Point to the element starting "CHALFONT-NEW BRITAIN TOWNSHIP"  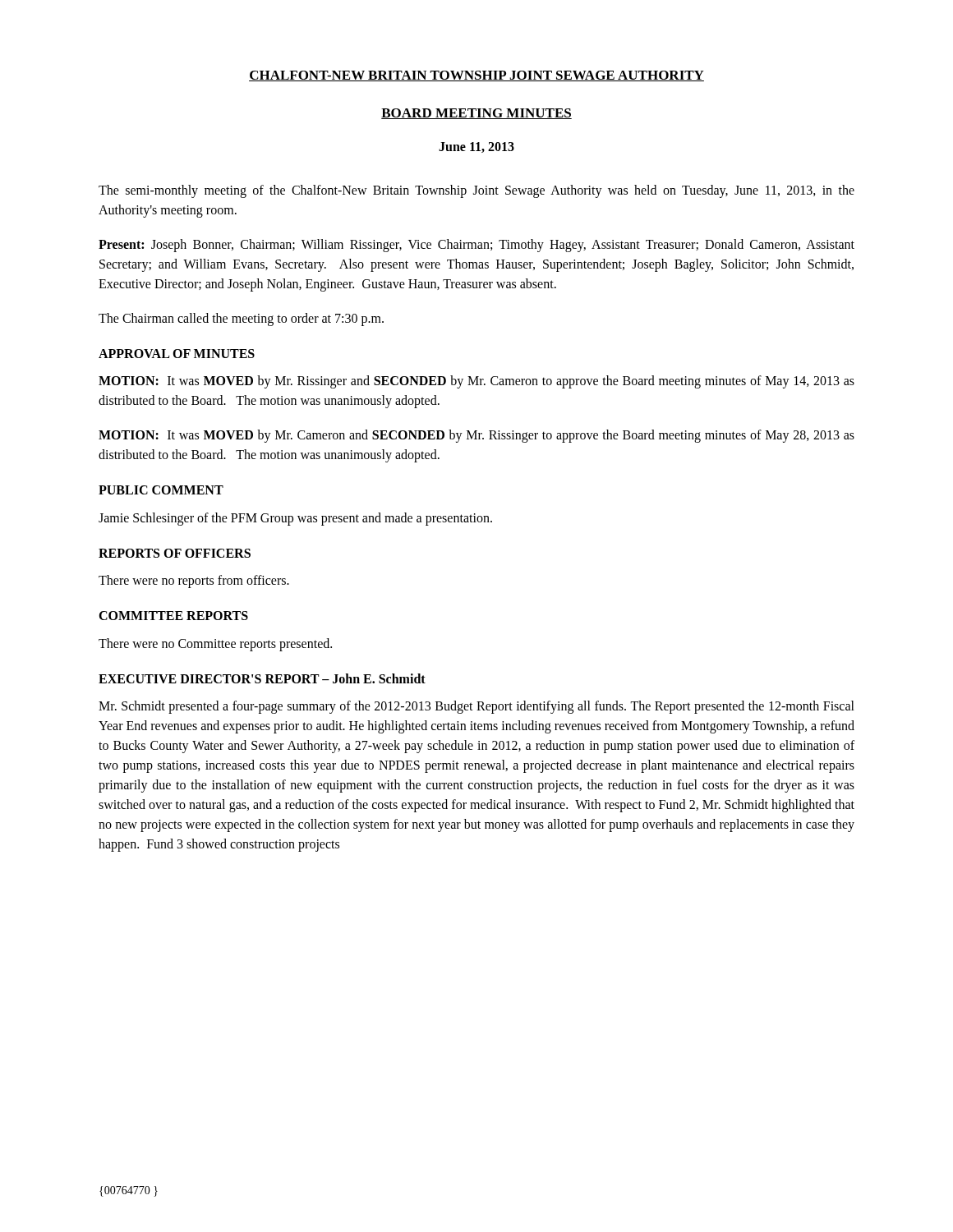coord(476,75)
